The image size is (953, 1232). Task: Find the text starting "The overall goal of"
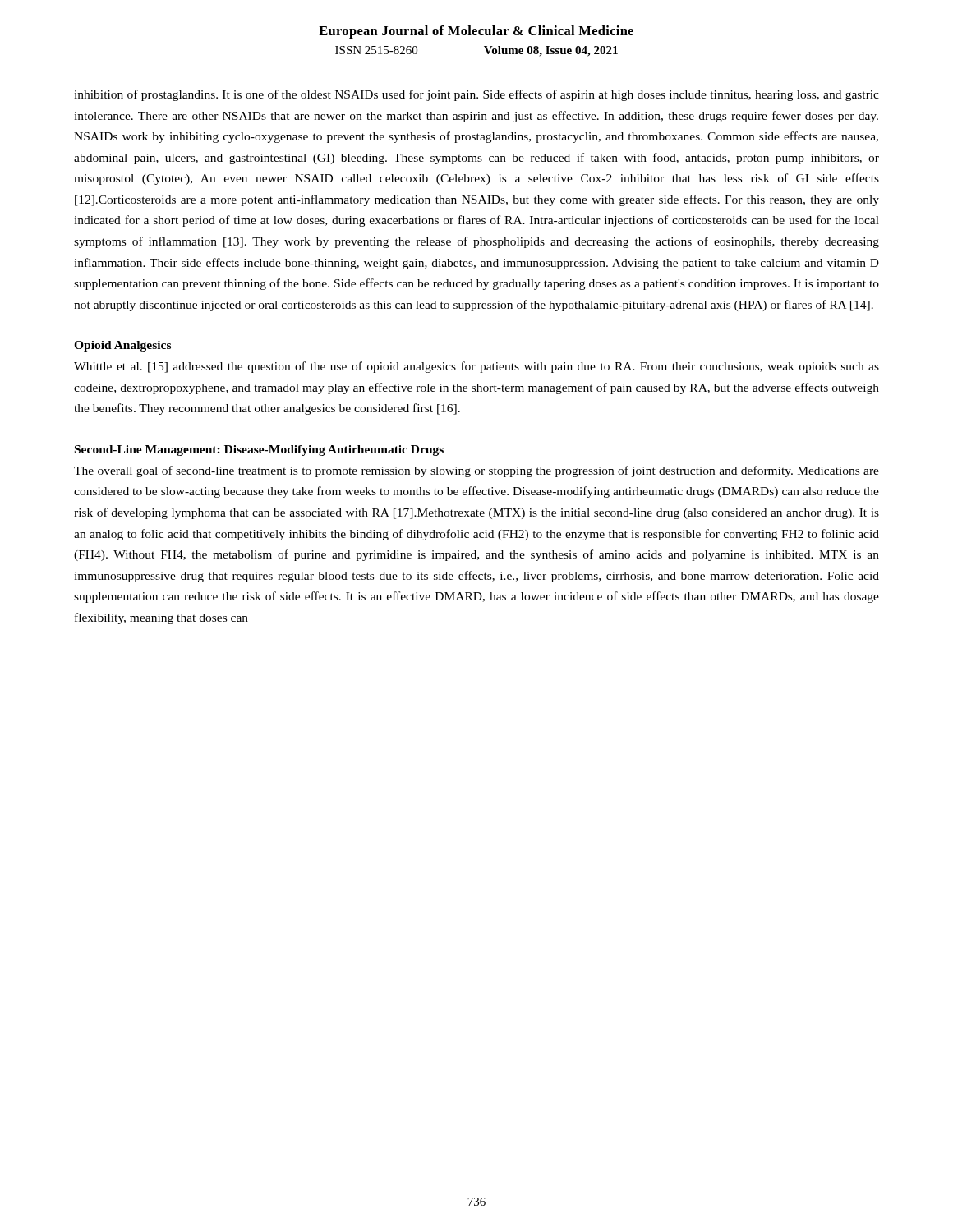coord(476,544)
